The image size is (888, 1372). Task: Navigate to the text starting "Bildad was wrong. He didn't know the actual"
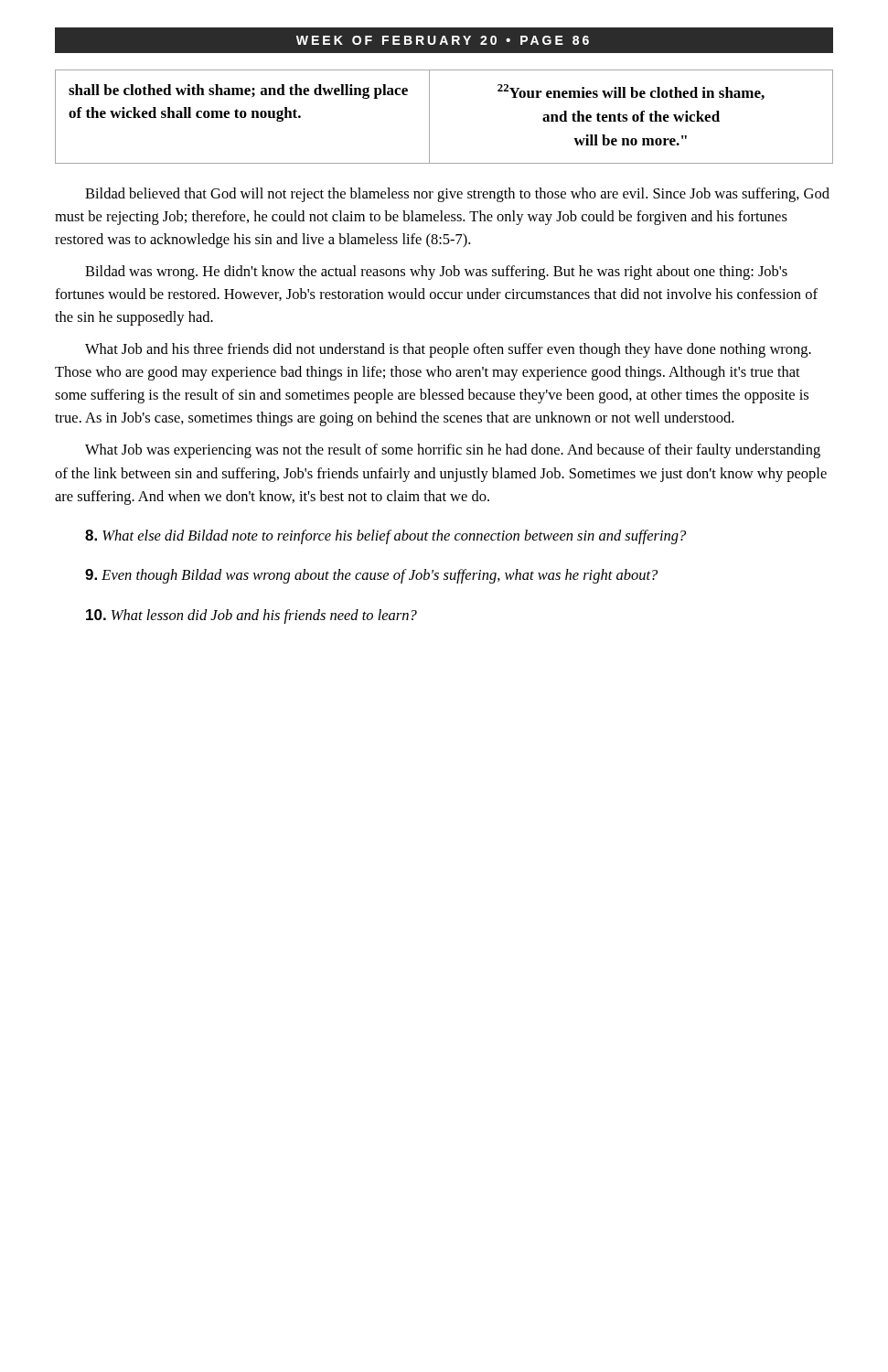(x=444, y=294)
